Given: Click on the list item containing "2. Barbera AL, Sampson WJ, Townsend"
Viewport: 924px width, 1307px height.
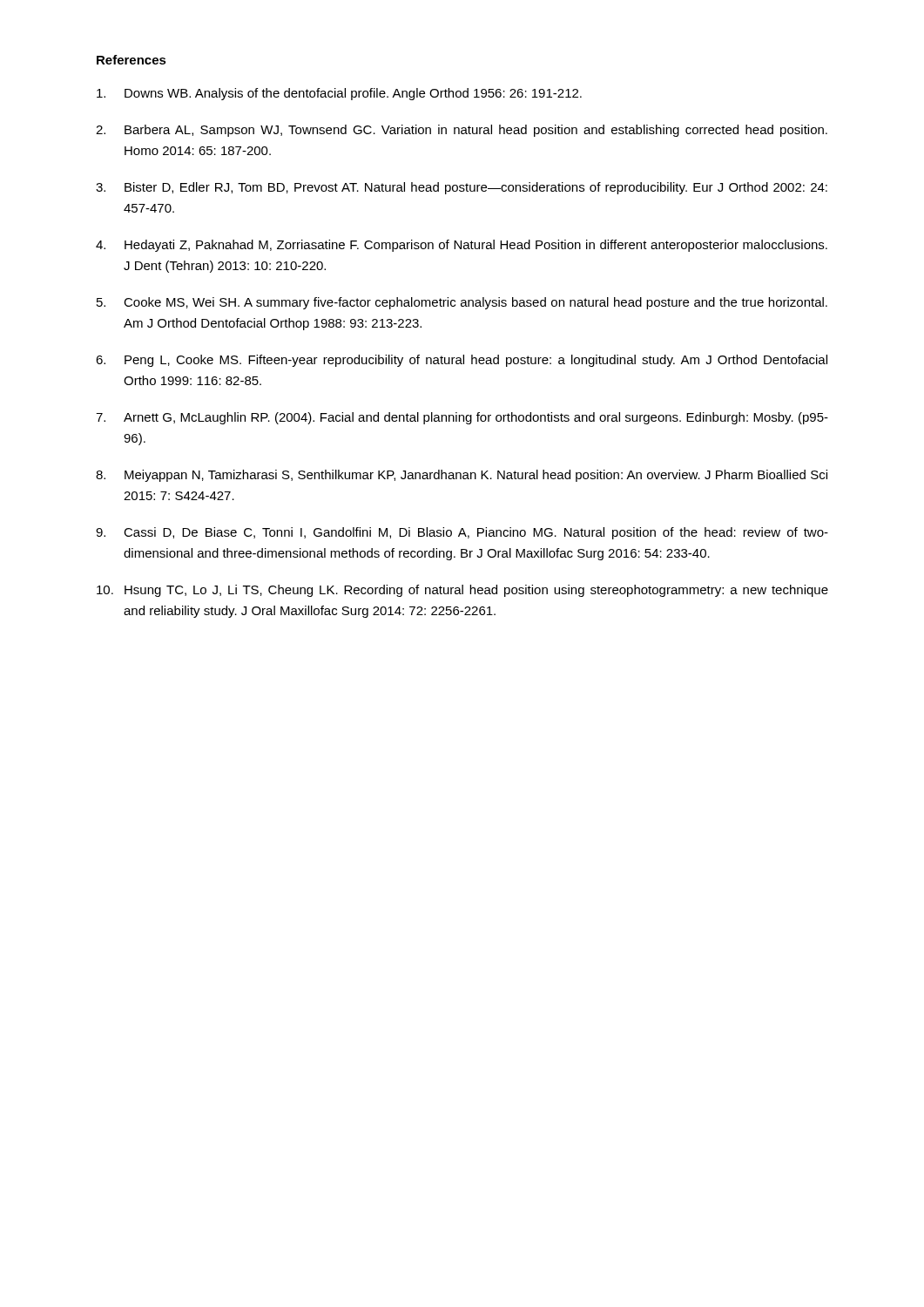Looking at the screenshot, I should pyautogui.click(x=462, y=140).
